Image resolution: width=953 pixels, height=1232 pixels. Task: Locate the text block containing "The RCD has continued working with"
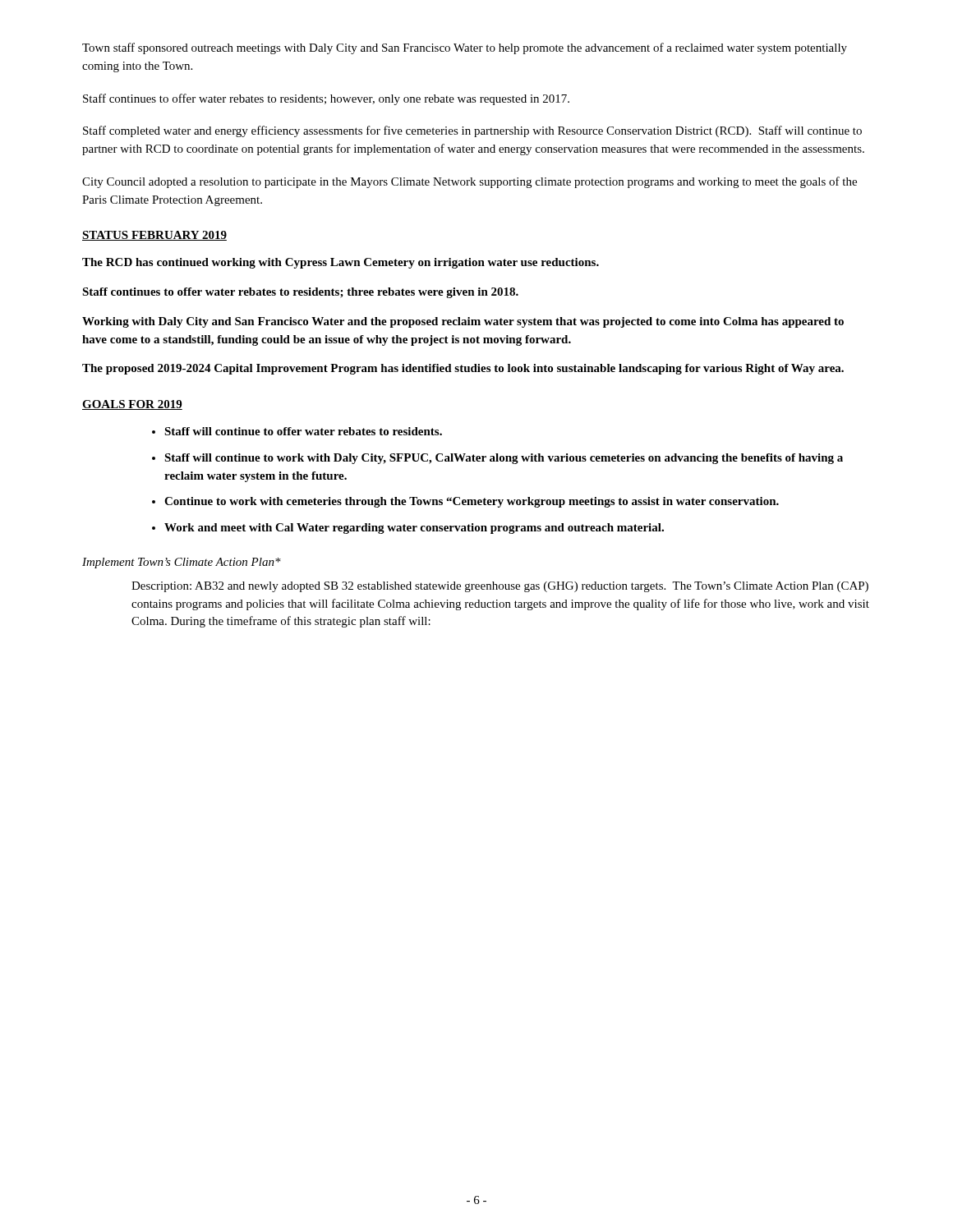coord(341,262)
